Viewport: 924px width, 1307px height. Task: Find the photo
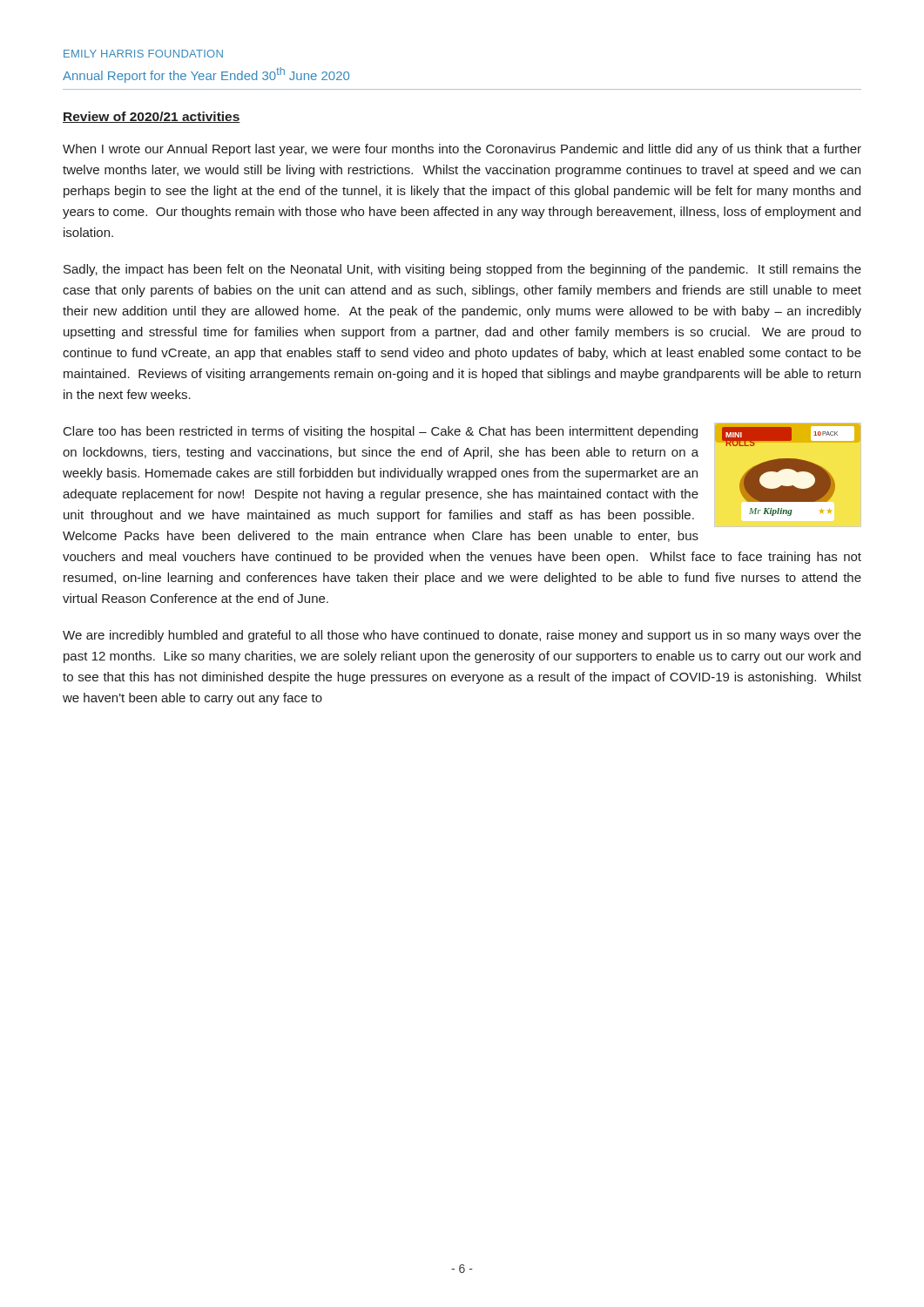coord(788,475)
